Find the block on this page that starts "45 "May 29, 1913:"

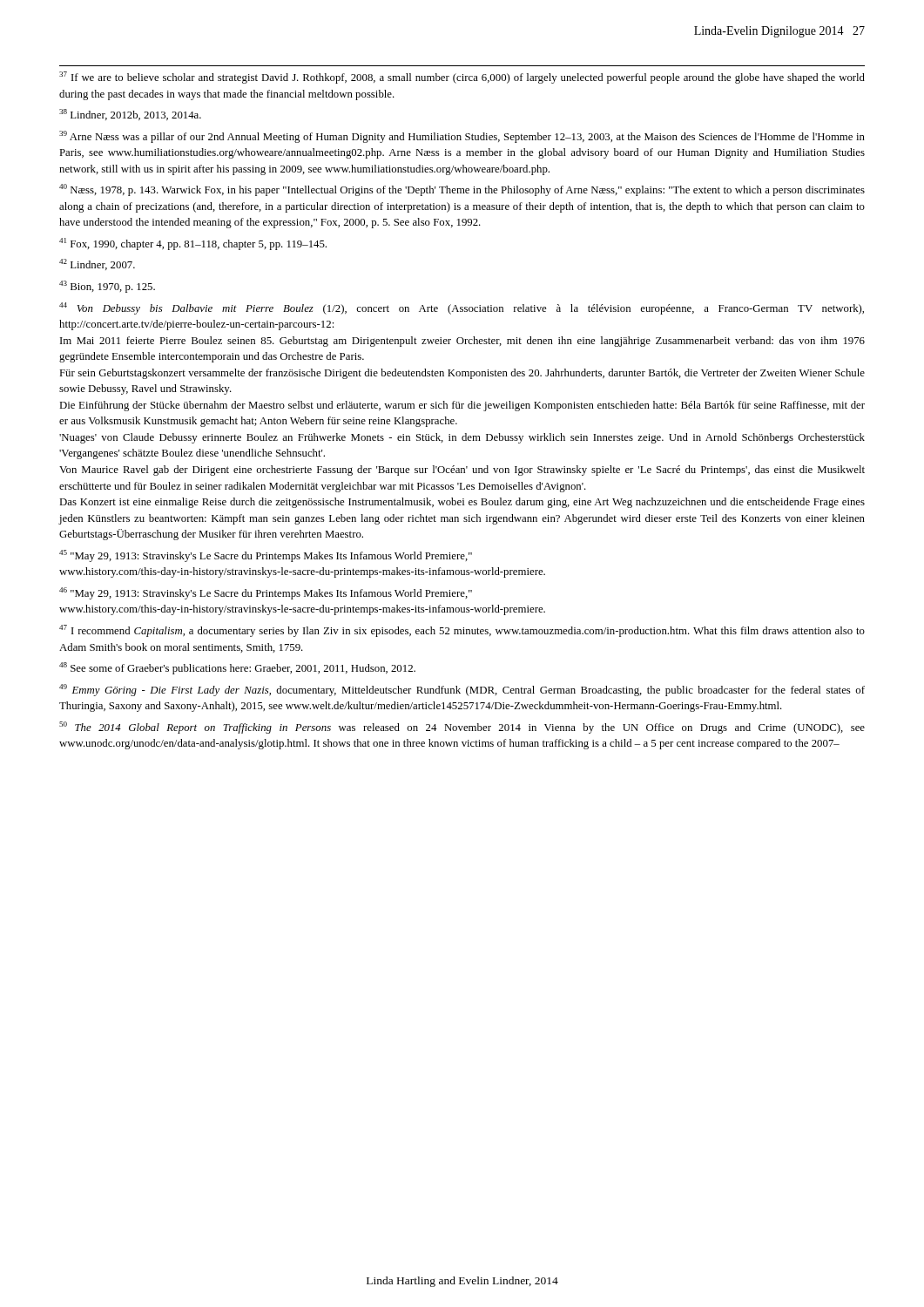(303, 563)
